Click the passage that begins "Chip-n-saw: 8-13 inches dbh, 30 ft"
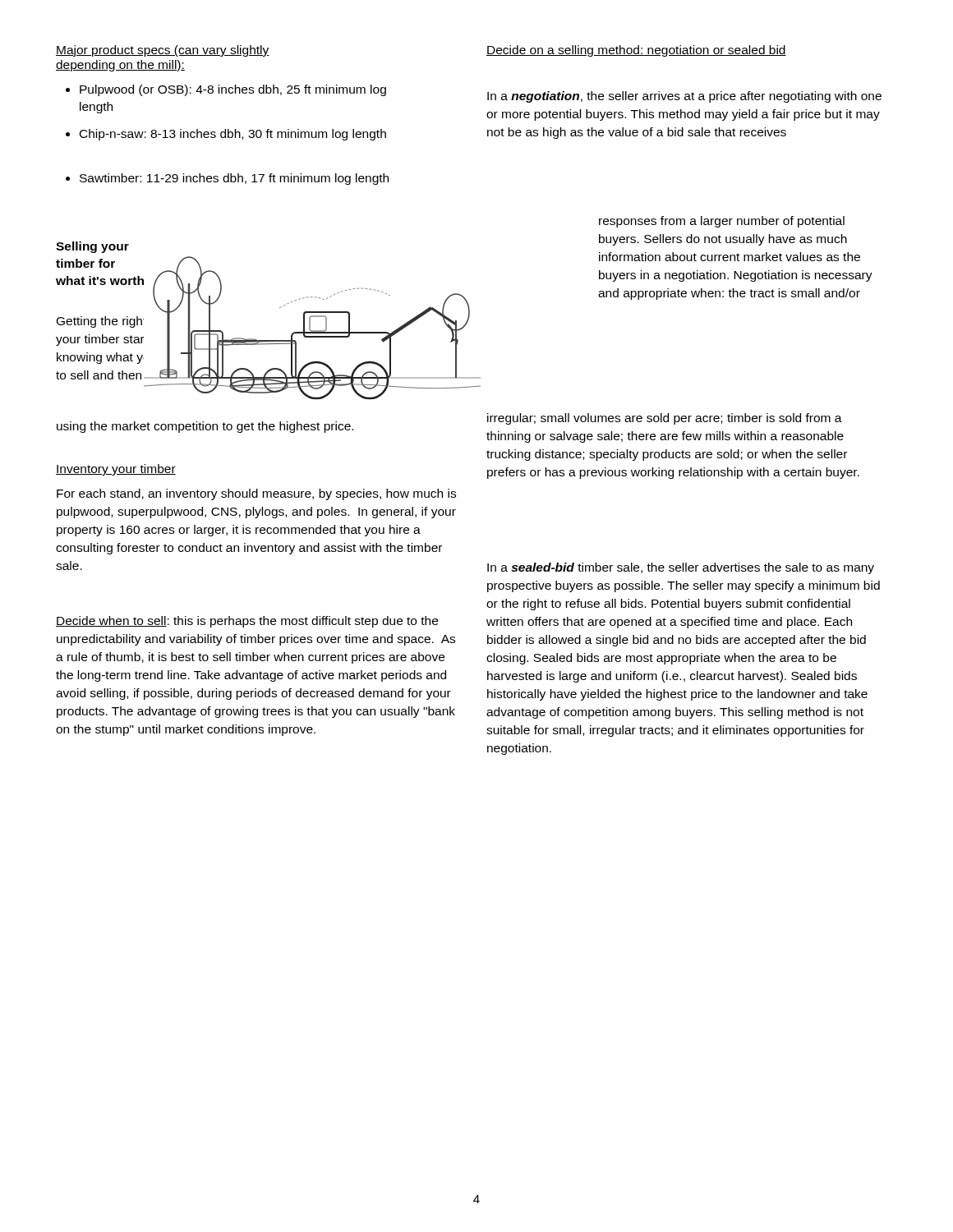Viewport: 953px width, 1232px height. pos(237,134)
